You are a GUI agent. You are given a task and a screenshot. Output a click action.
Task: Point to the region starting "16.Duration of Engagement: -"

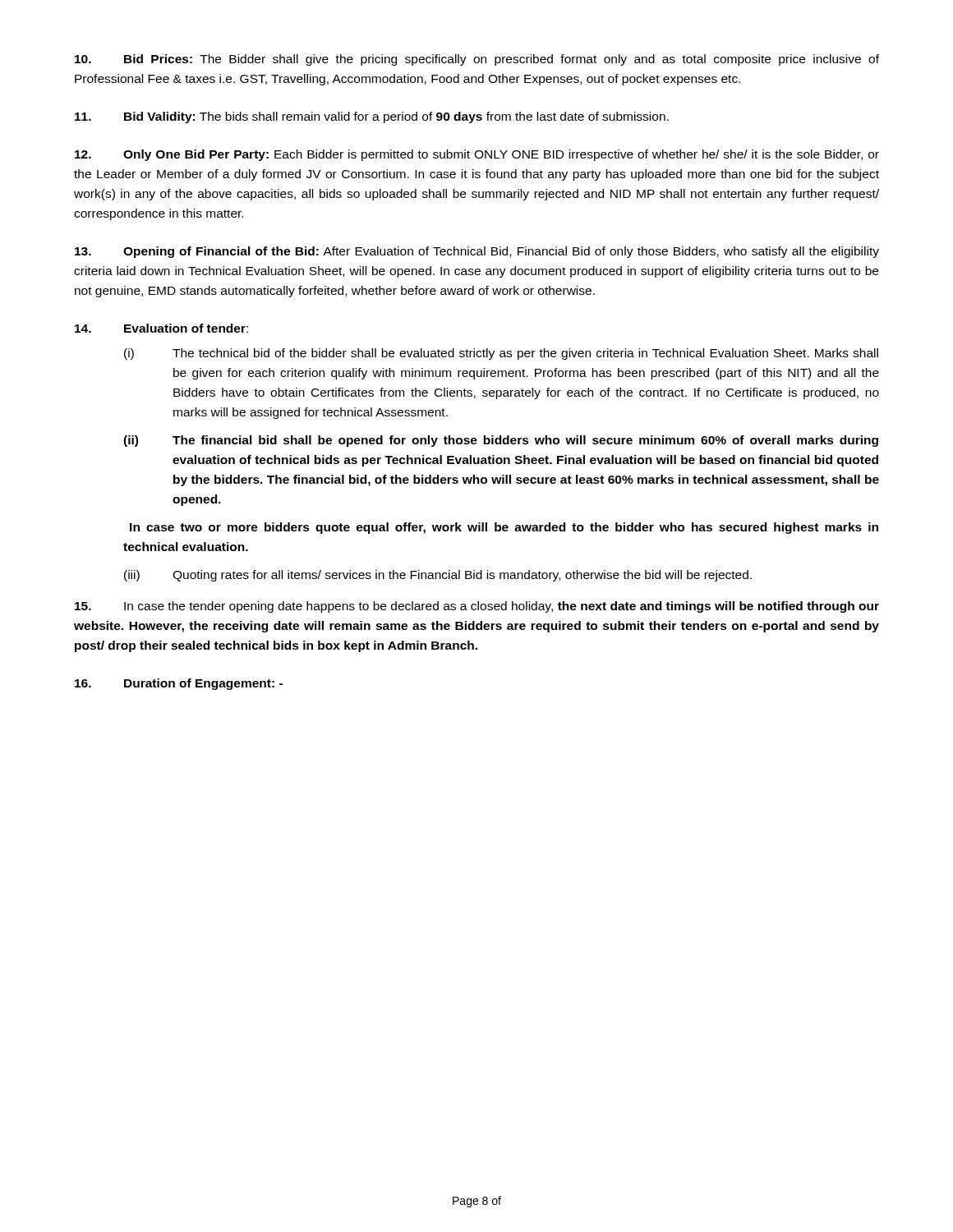pyautogui.click(x=179, y=684)
